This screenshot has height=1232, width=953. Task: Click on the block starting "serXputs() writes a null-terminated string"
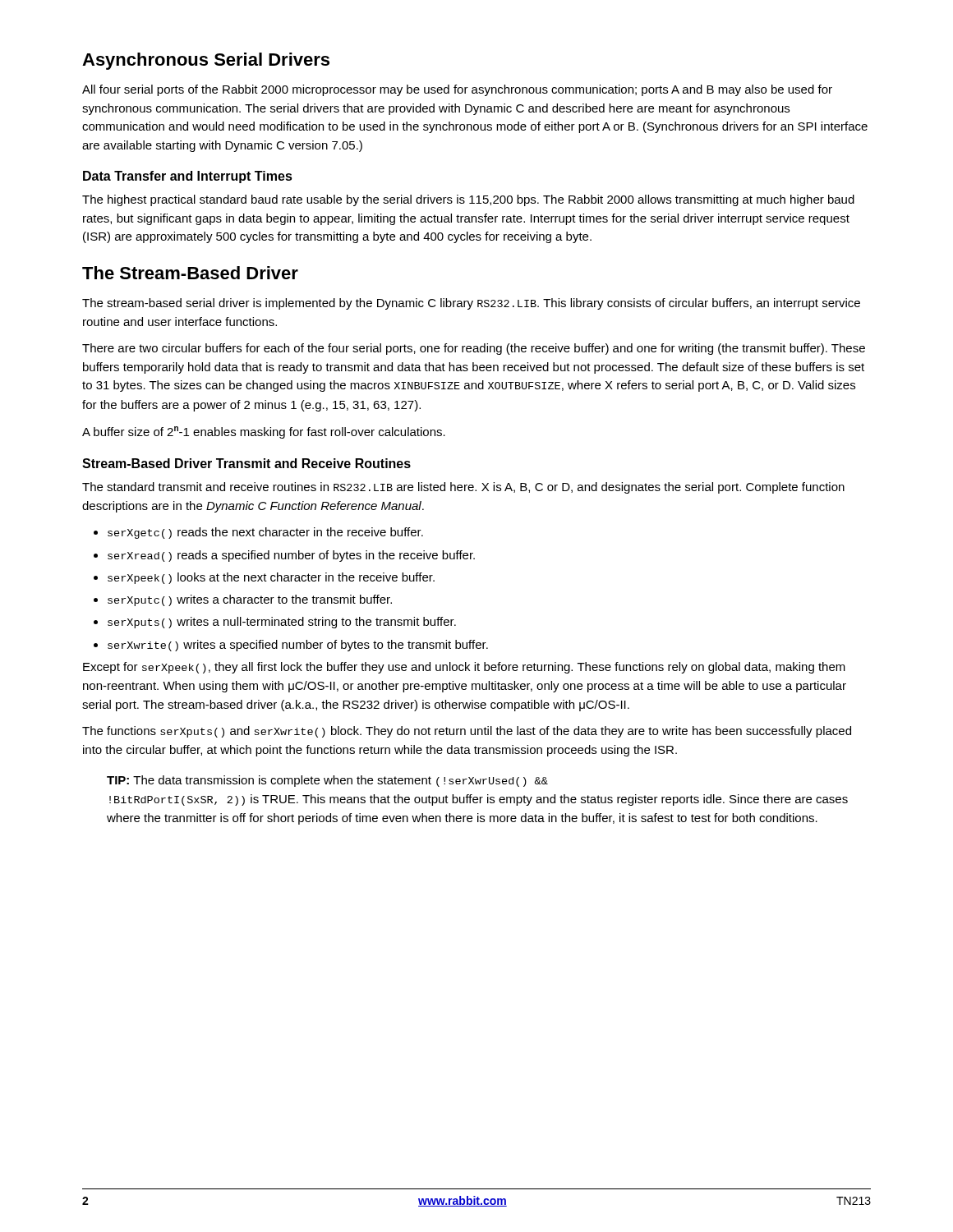tap(282, 623)
